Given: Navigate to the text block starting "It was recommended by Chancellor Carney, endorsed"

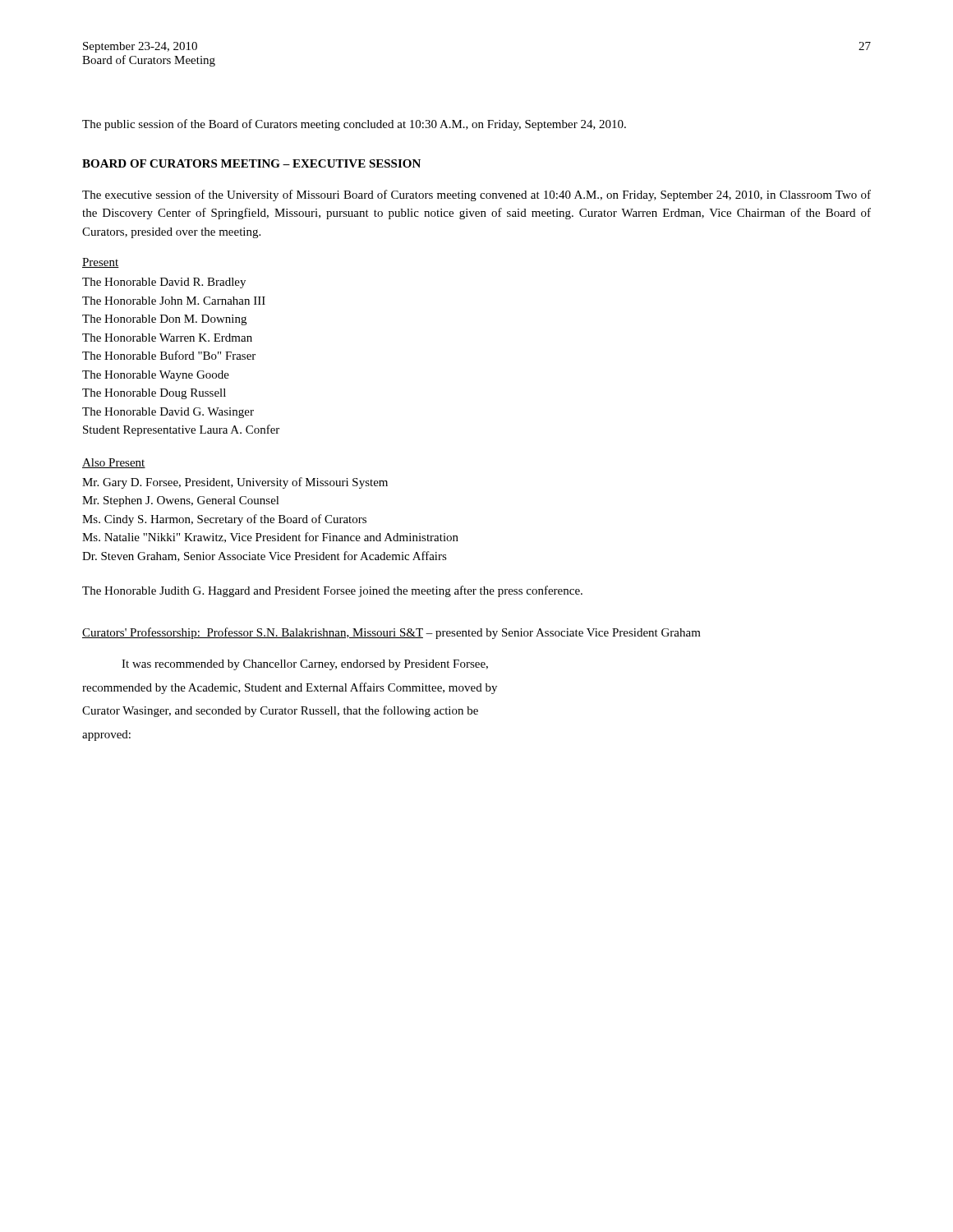Looking at the screenshot, I should tap(496, 664).
